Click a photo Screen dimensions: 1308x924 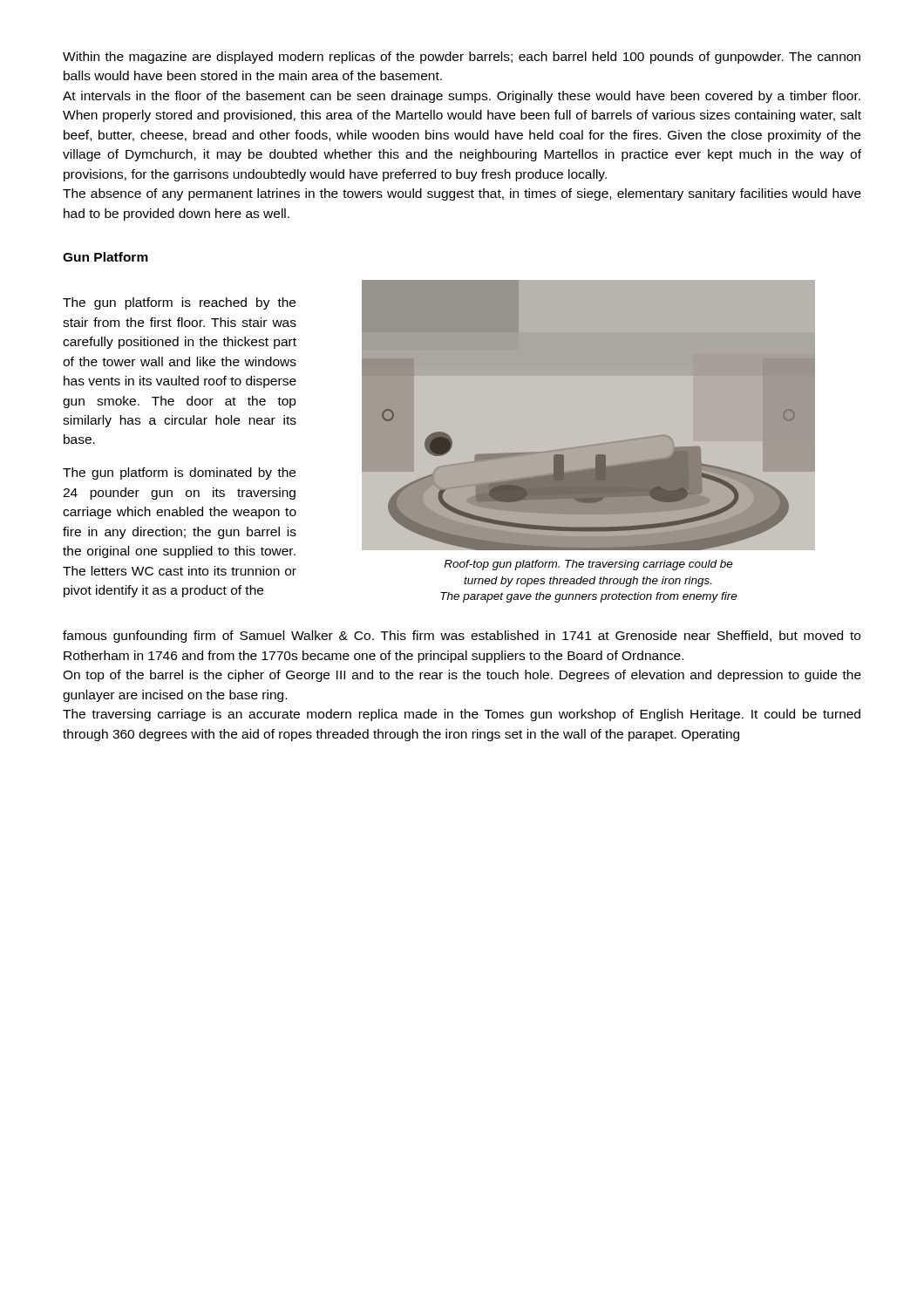pyautogui.click(x=588, y=443)
